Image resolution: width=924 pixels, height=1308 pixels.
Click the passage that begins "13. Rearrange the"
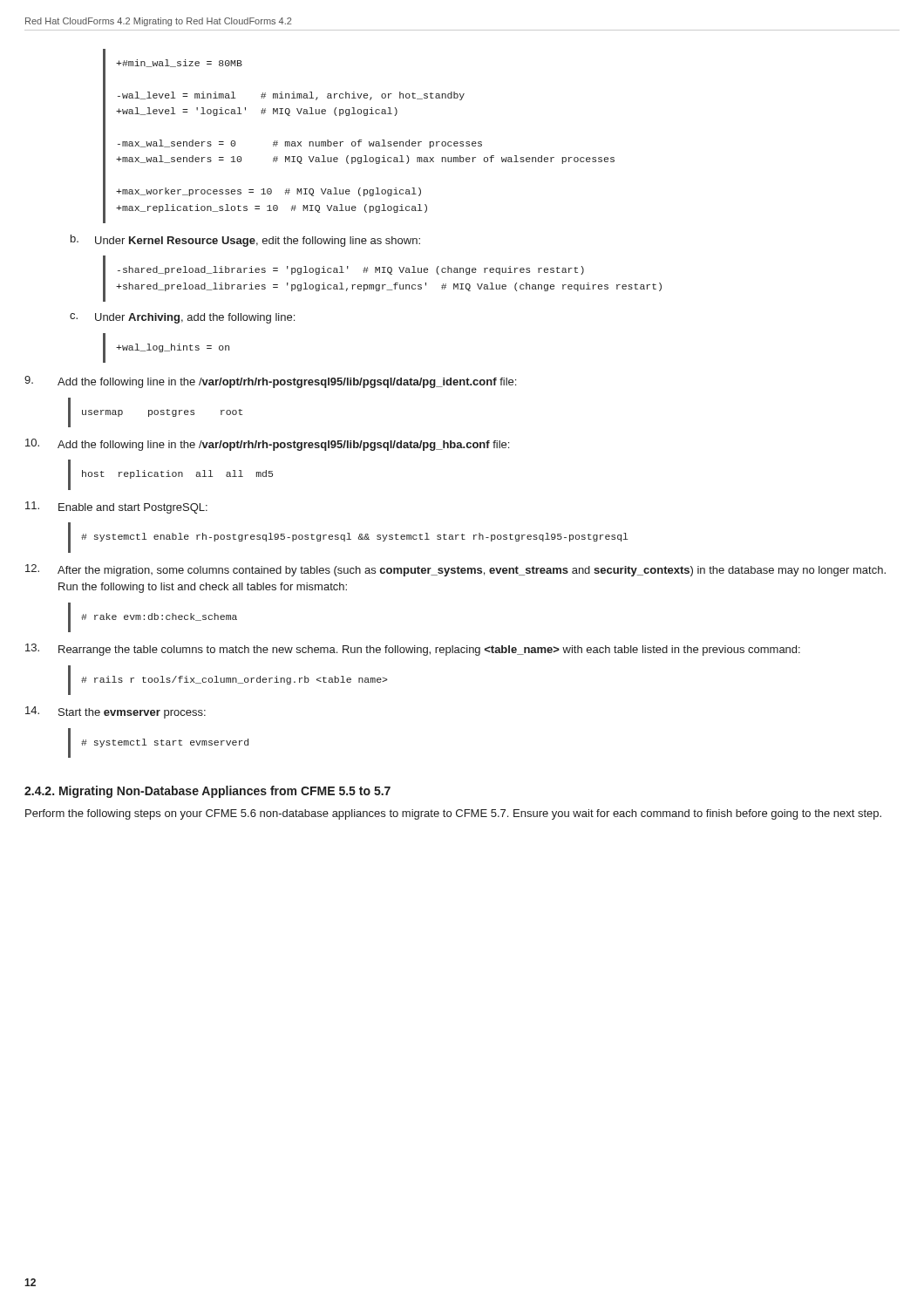pos(462,650)
